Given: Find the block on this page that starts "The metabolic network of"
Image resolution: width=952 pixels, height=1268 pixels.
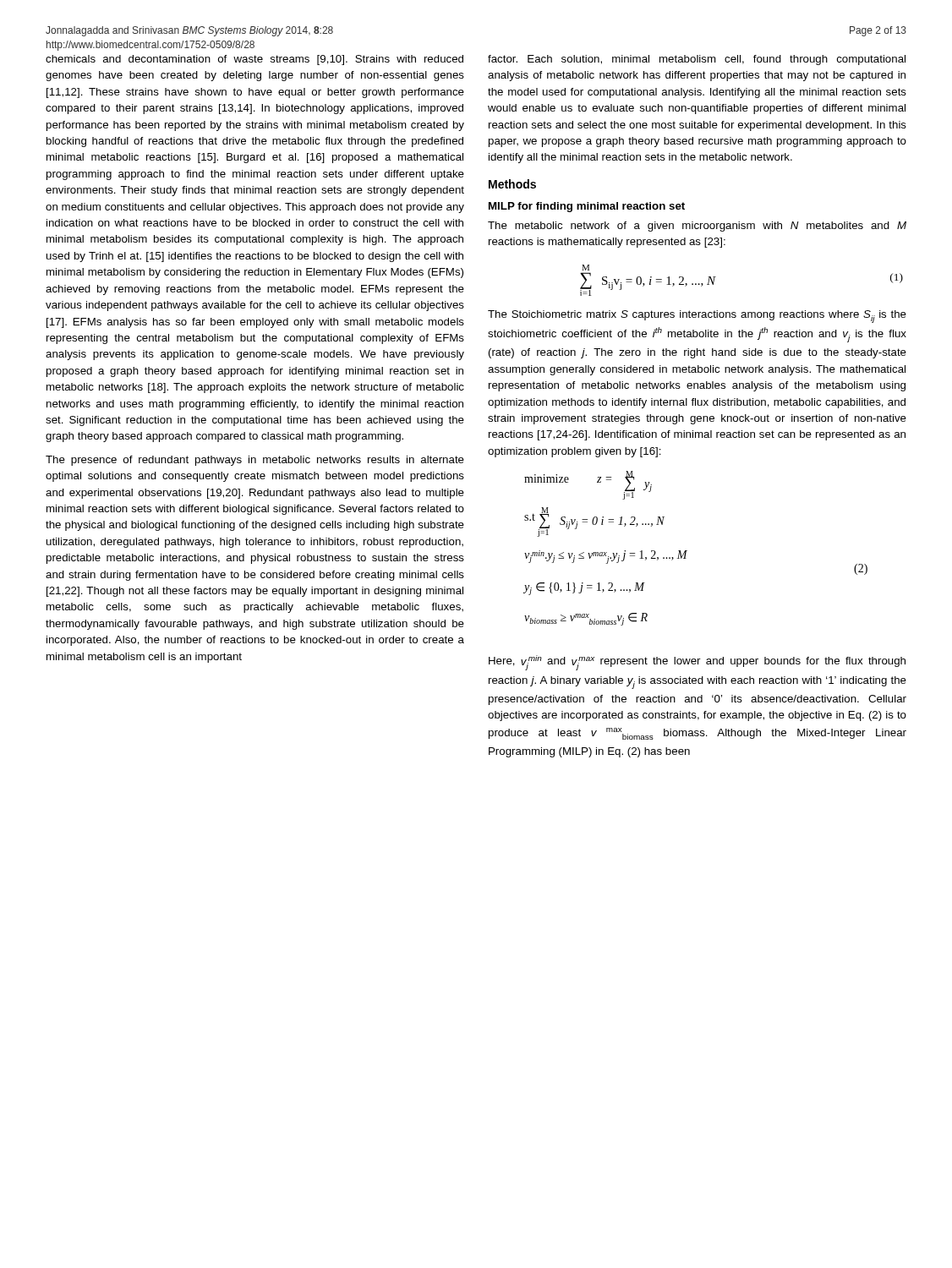Looking at the screenshot, I should coord(697,233).
